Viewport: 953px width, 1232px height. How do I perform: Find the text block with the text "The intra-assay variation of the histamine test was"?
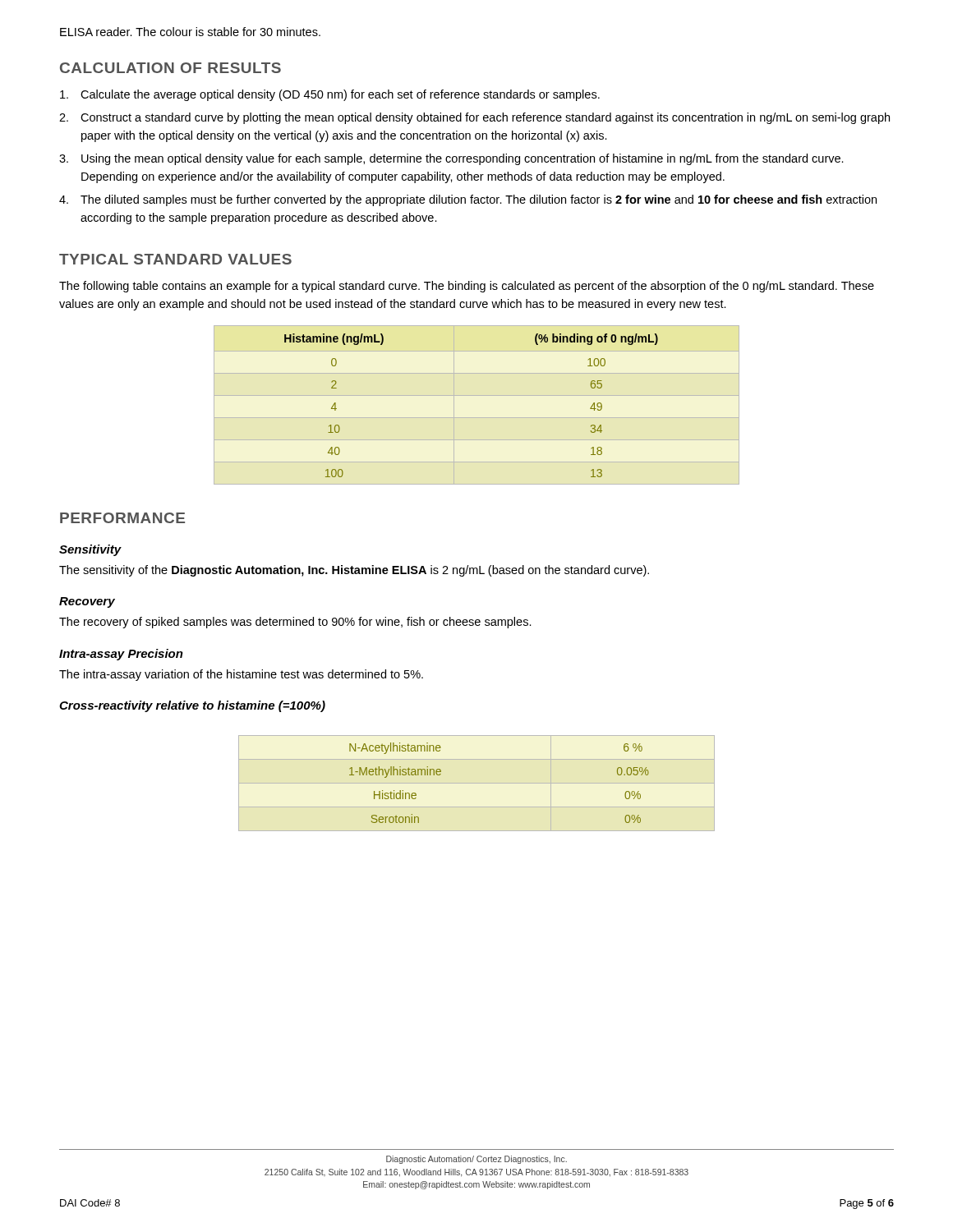click(x=242, y=674)
